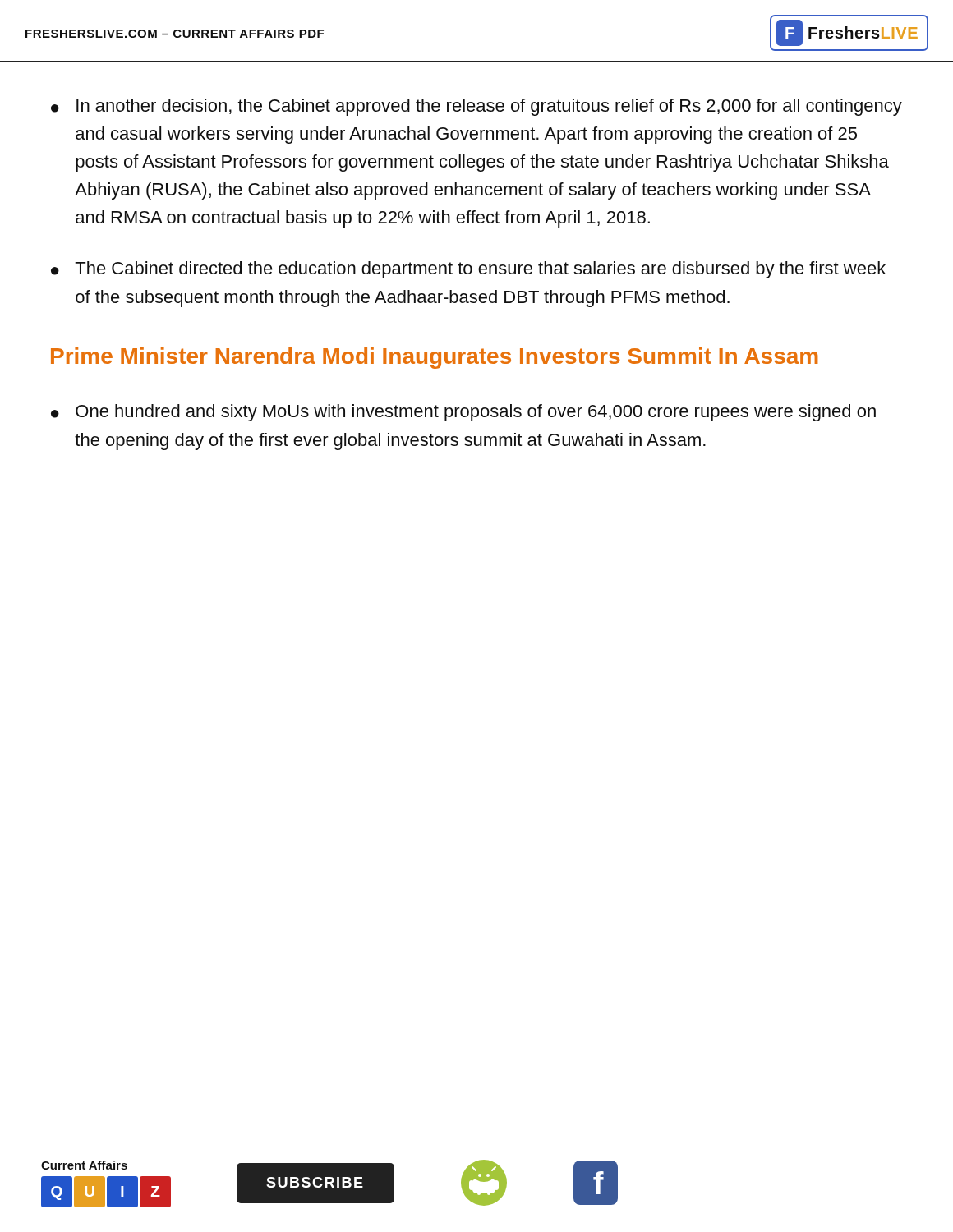Click on the section header with the text "Prime Minister Narendra Modi Inaugurates Investors Summit"
This screenshot has width=953, height=1232.
coord(434,356)
